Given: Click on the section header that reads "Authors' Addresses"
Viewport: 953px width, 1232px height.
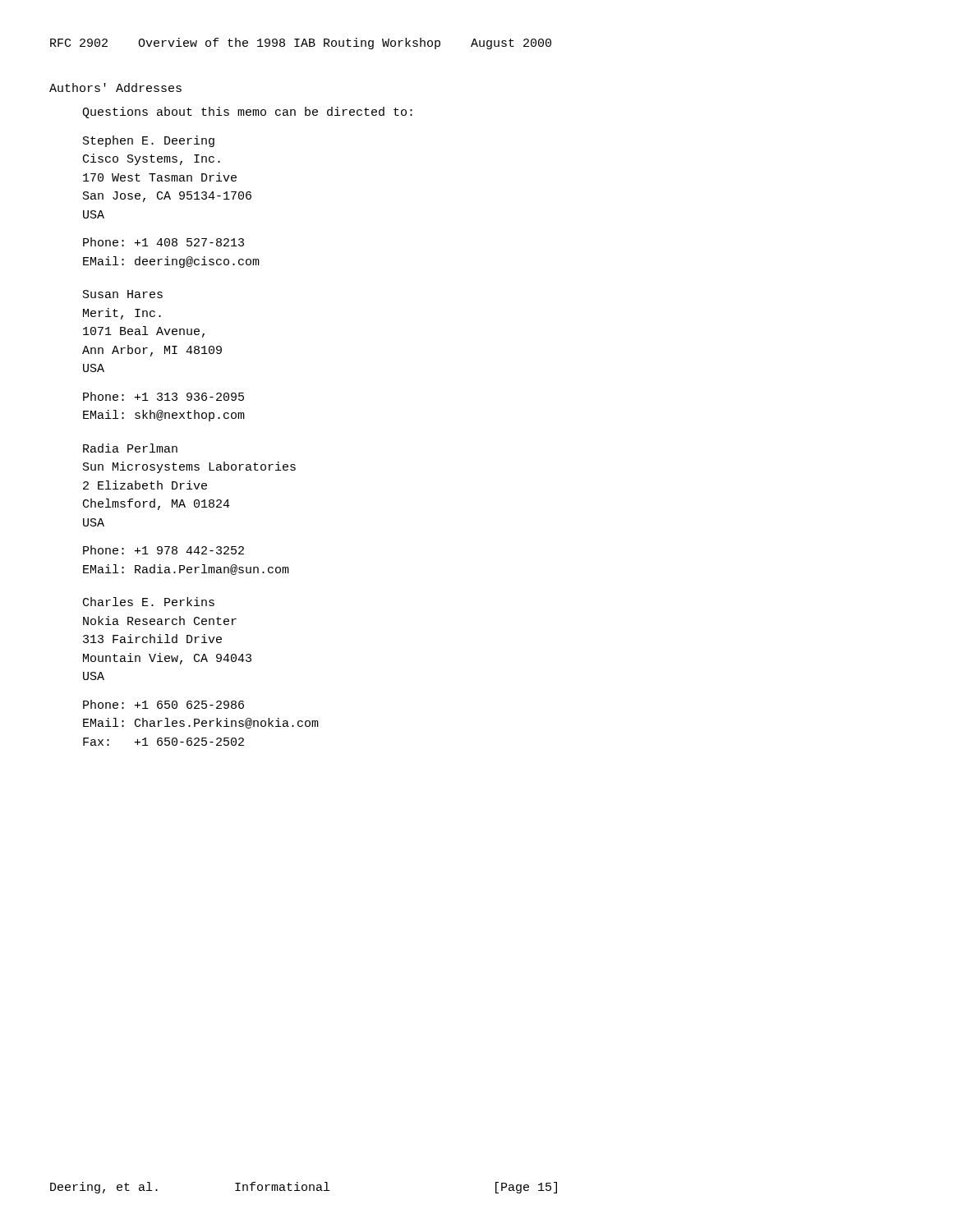Looking at the screenshot, I should [116, 89].
